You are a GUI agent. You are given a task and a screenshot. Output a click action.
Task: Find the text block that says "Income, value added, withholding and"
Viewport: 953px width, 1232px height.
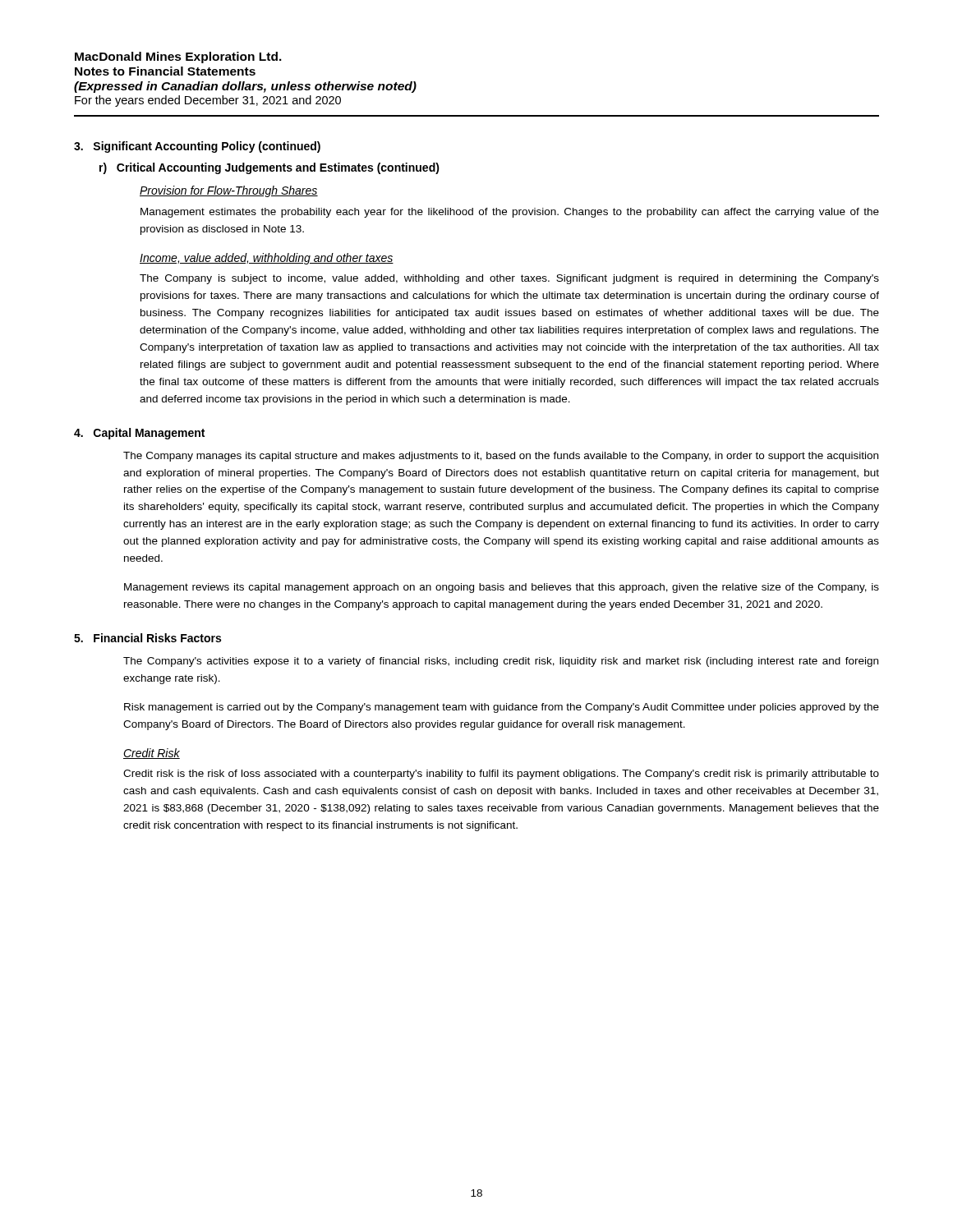point(509,327)
